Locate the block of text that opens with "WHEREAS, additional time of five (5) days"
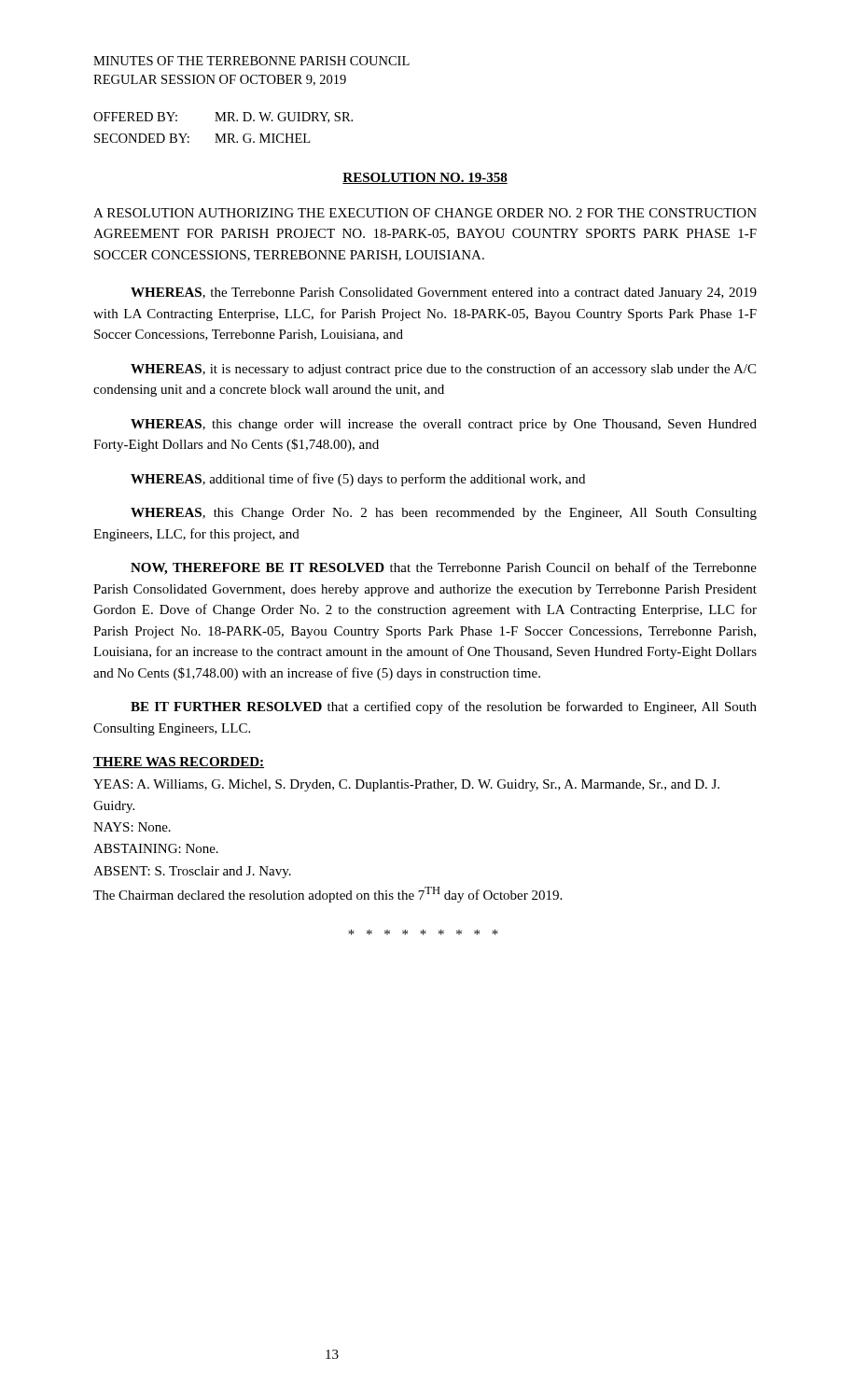 [x=358, y=479]
